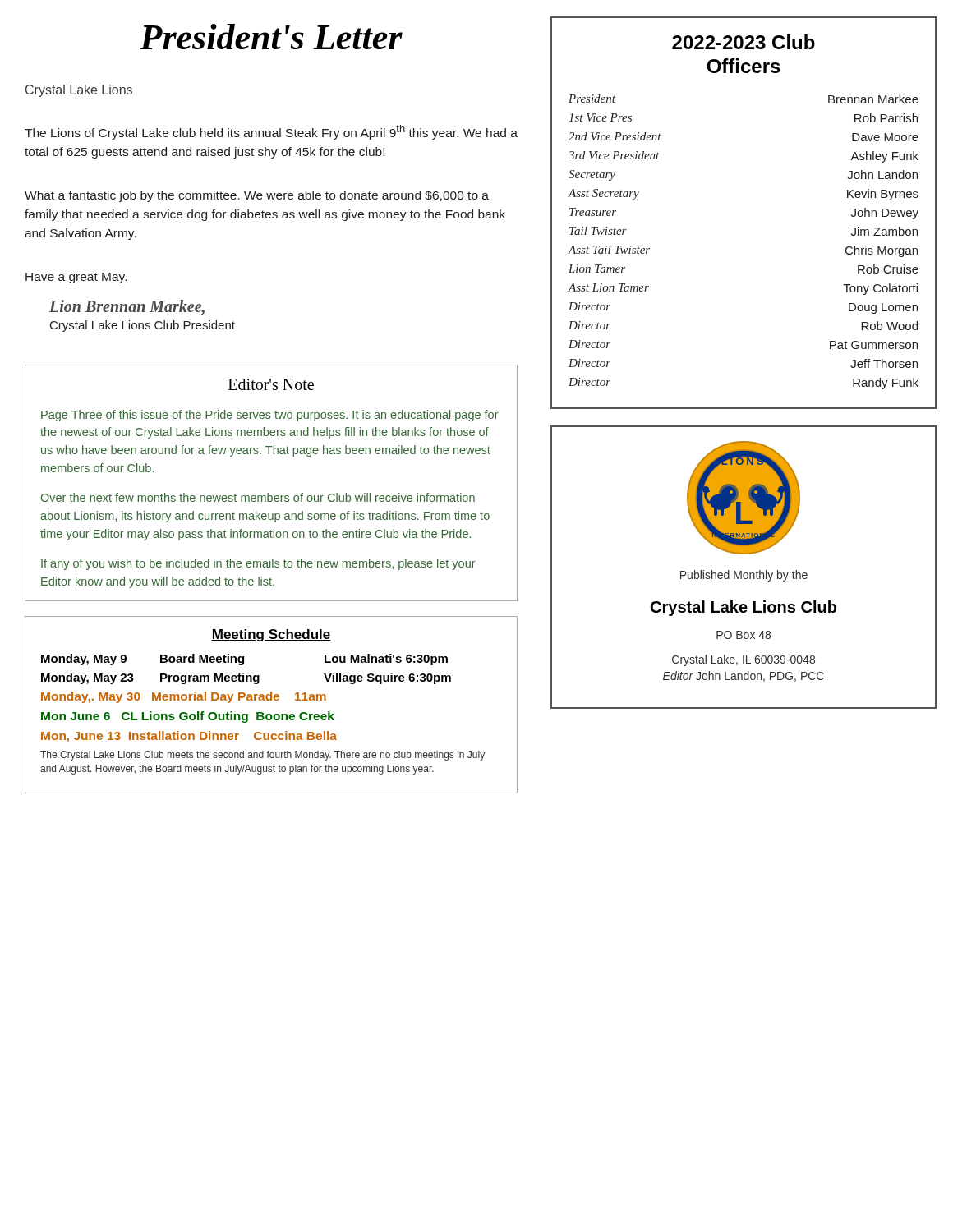Locate the block of text that opens with "Page Three of this issue"
This screenshot has height=1232, width=953.
271,442
